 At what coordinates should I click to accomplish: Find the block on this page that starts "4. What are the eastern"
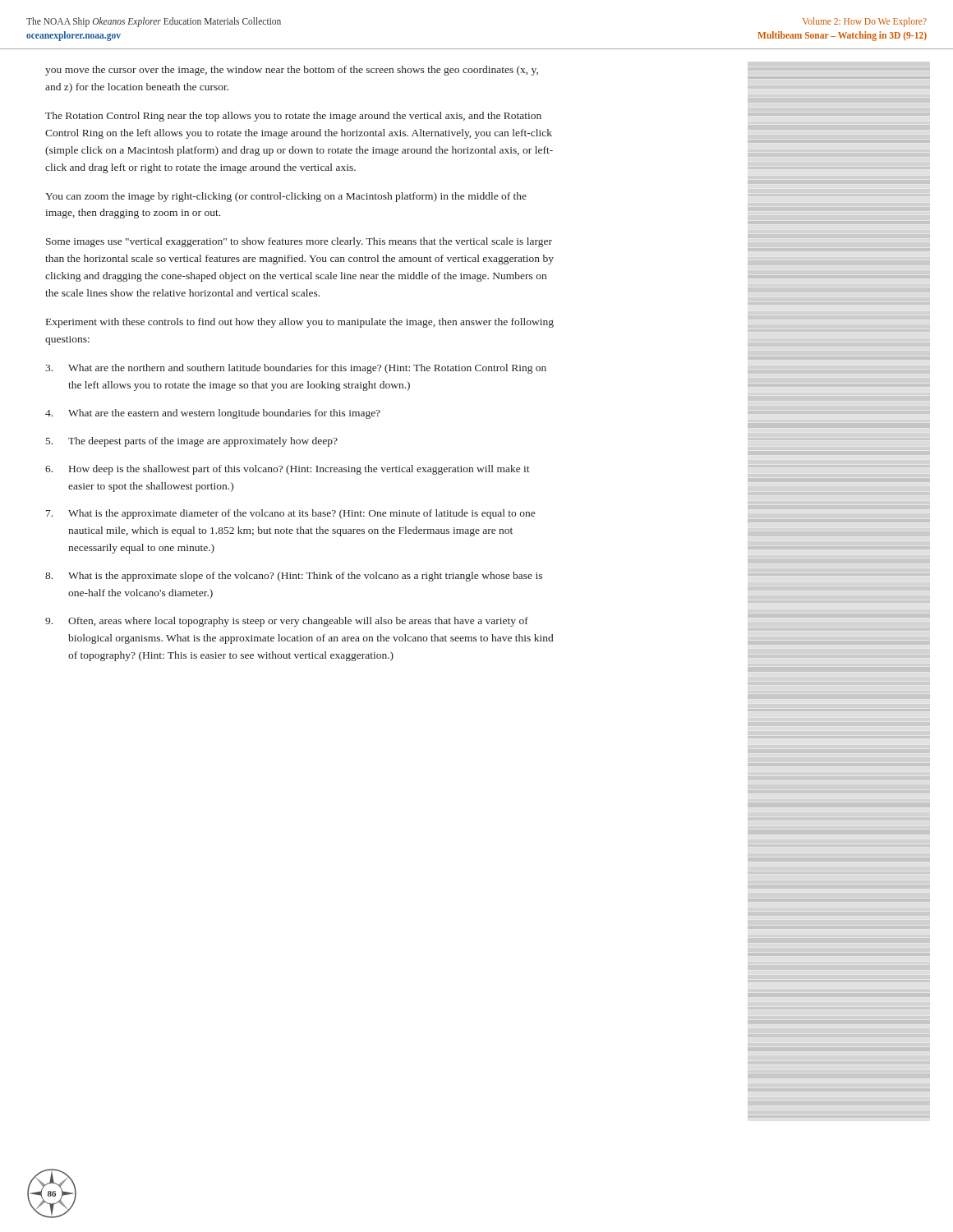300,413
